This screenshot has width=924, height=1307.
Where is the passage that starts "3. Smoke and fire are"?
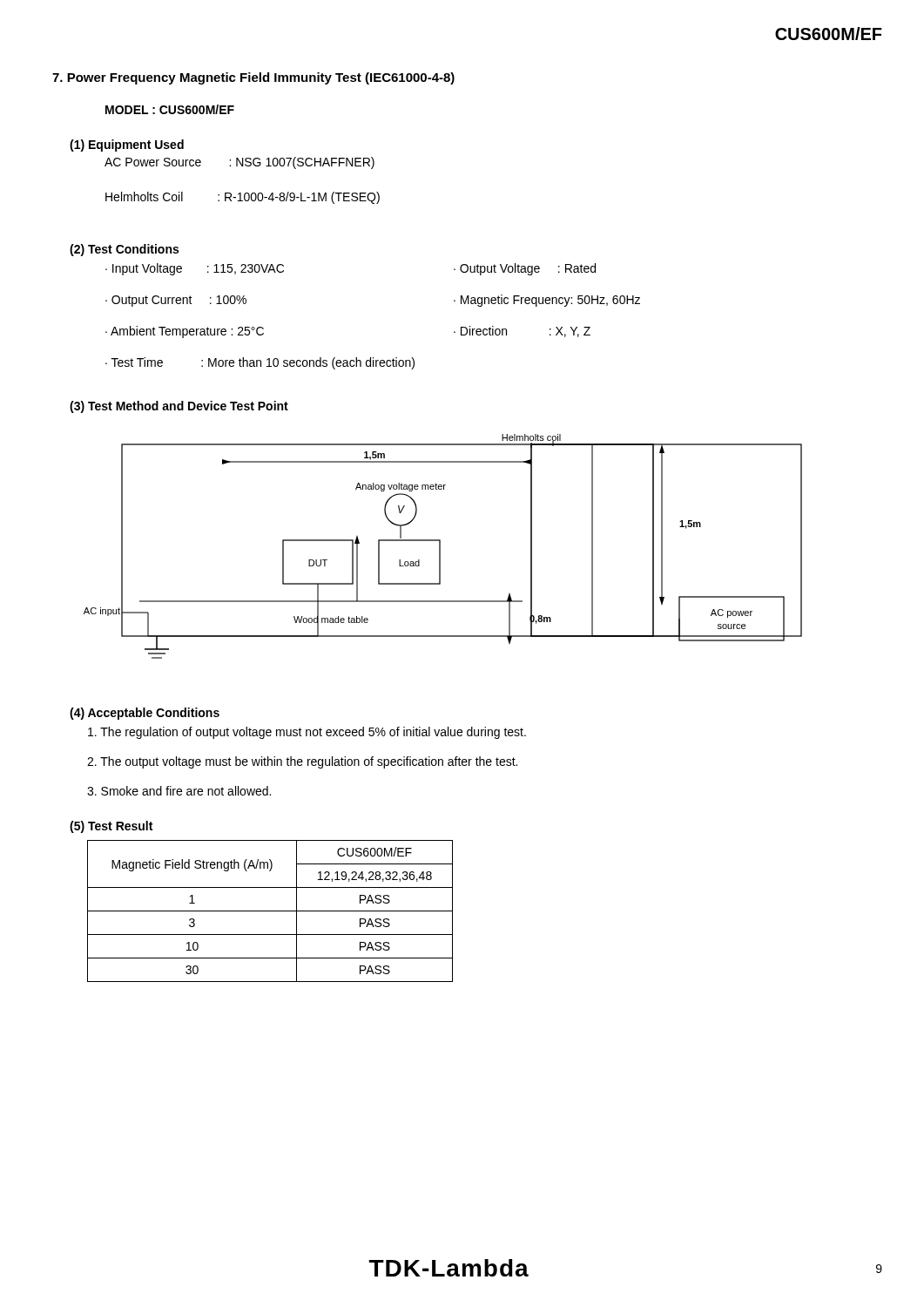[x=180, y=791]
